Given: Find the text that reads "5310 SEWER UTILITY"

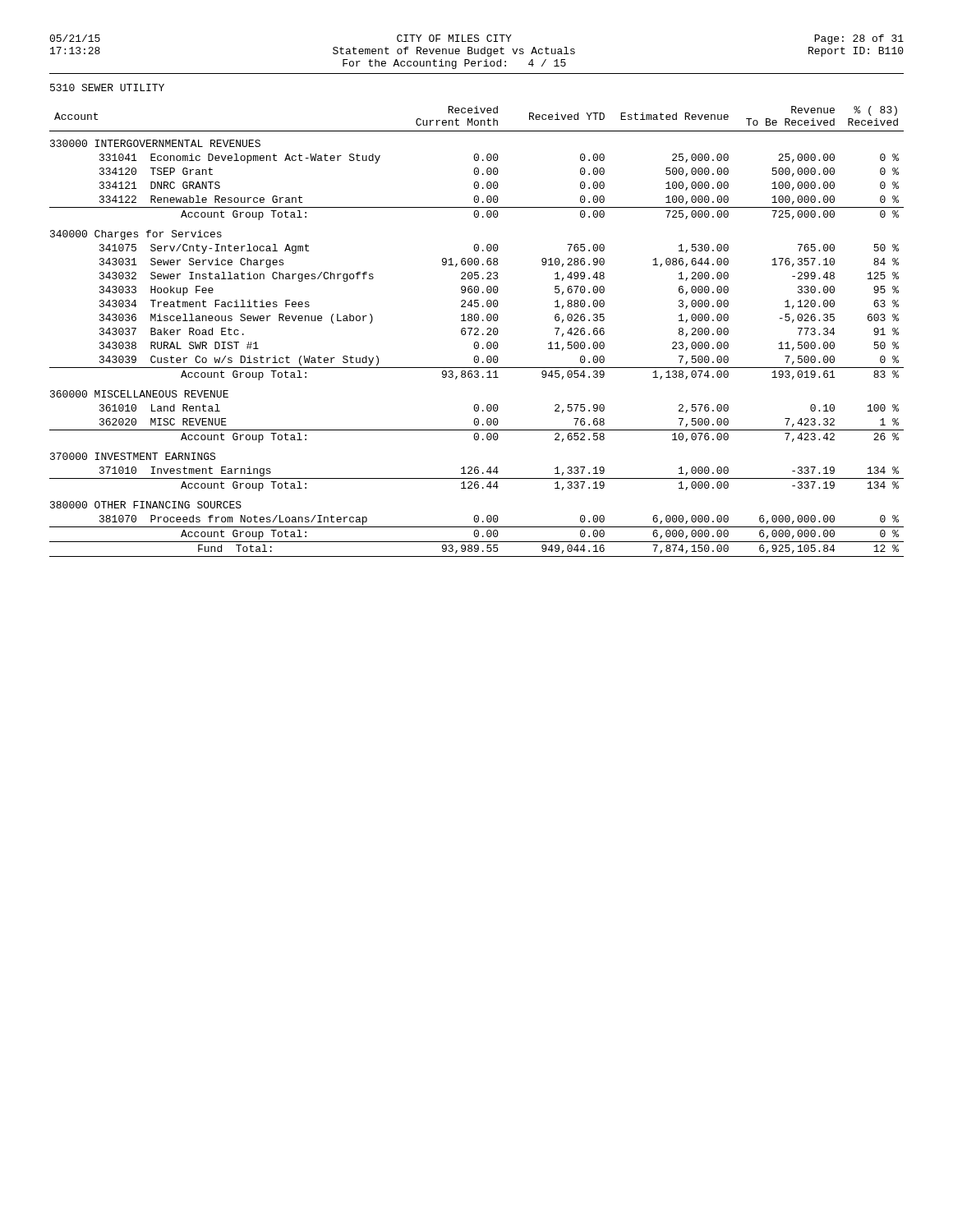Looking at the screenshot, I should click(x=107, y=88).
